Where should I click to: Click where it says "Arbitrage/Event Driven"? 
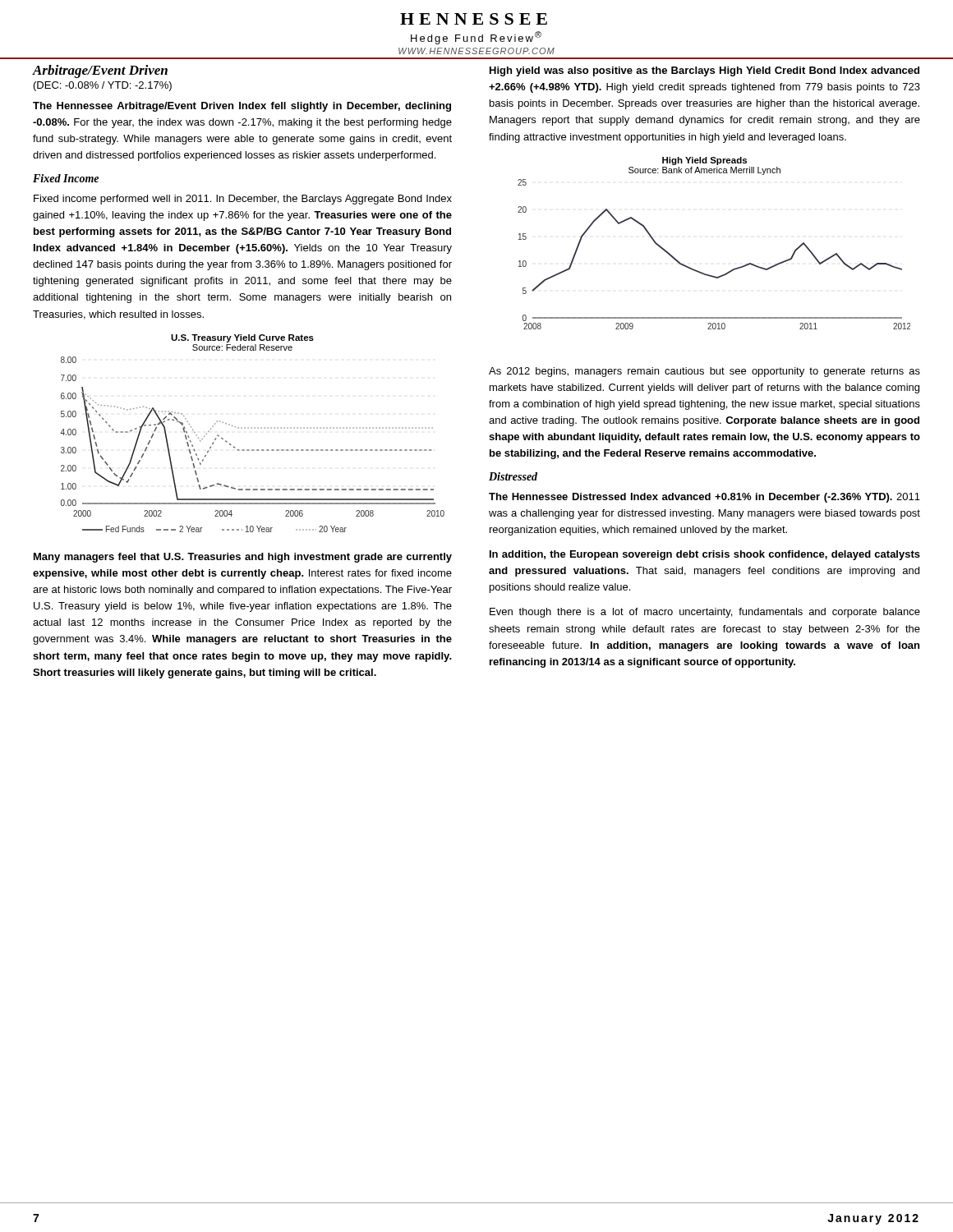coord(101,70)
